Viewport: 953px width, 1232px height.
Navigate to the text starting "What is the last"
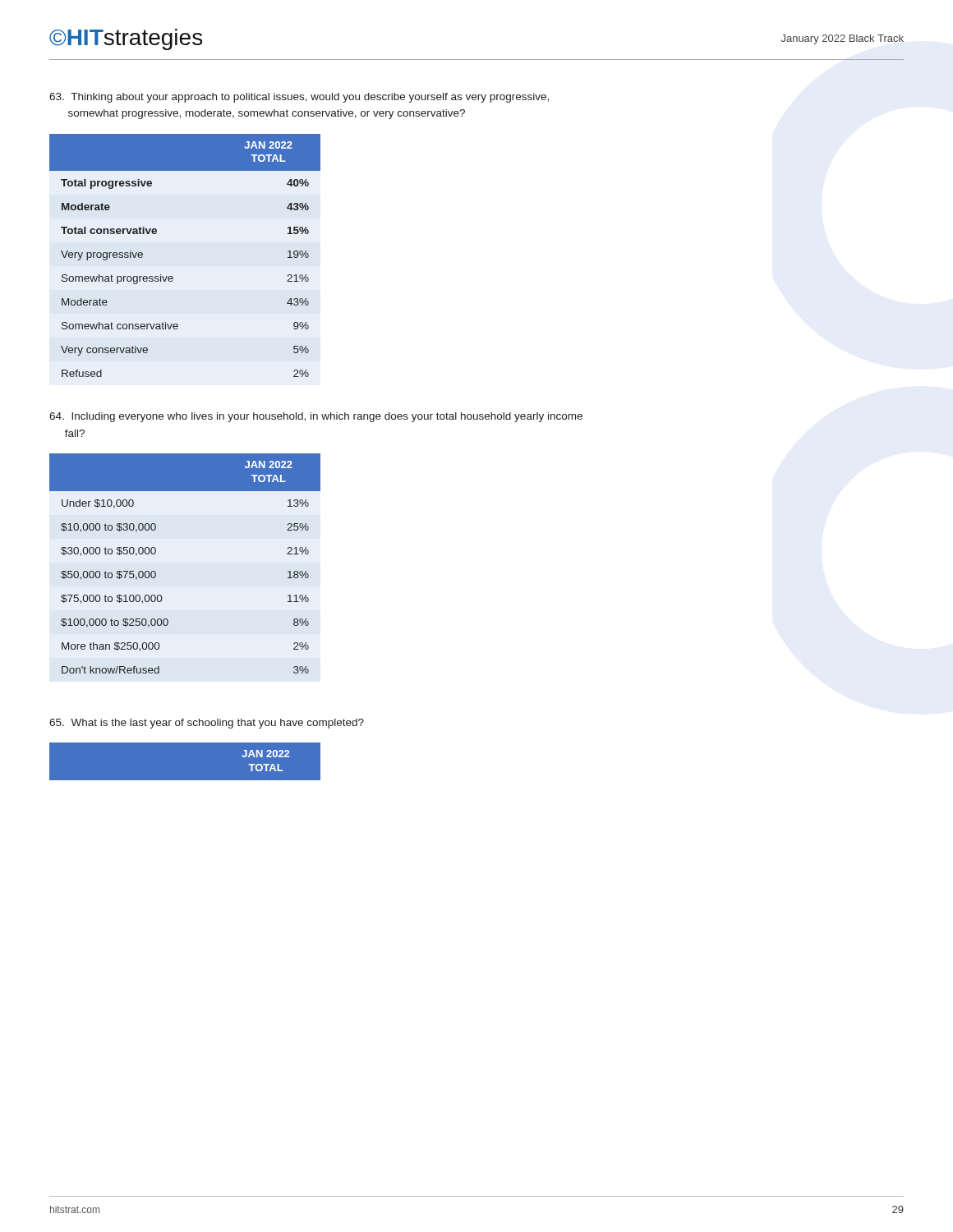tap(207, 722)
